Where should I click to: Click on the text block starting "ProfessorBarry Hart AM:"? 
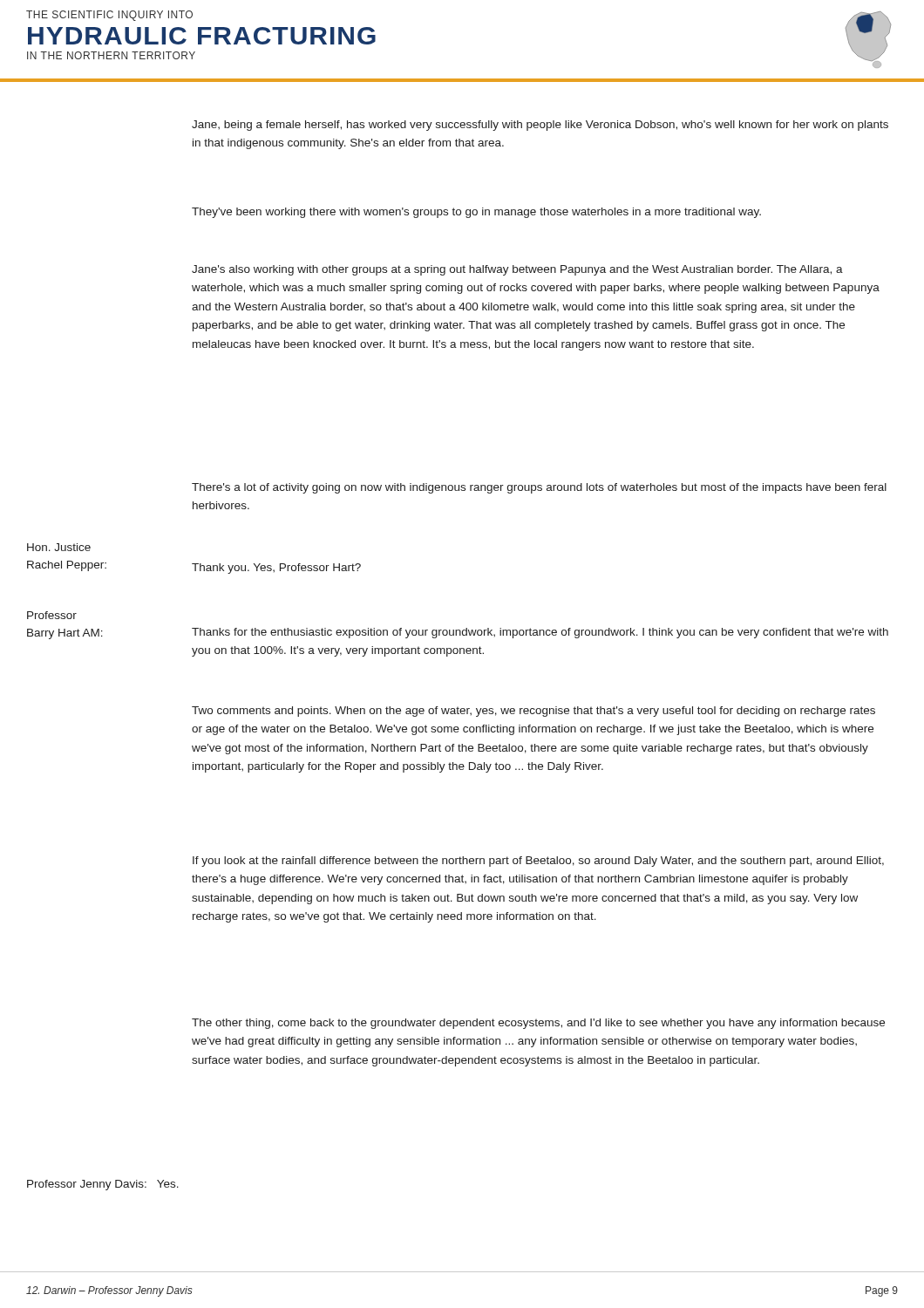105,624
